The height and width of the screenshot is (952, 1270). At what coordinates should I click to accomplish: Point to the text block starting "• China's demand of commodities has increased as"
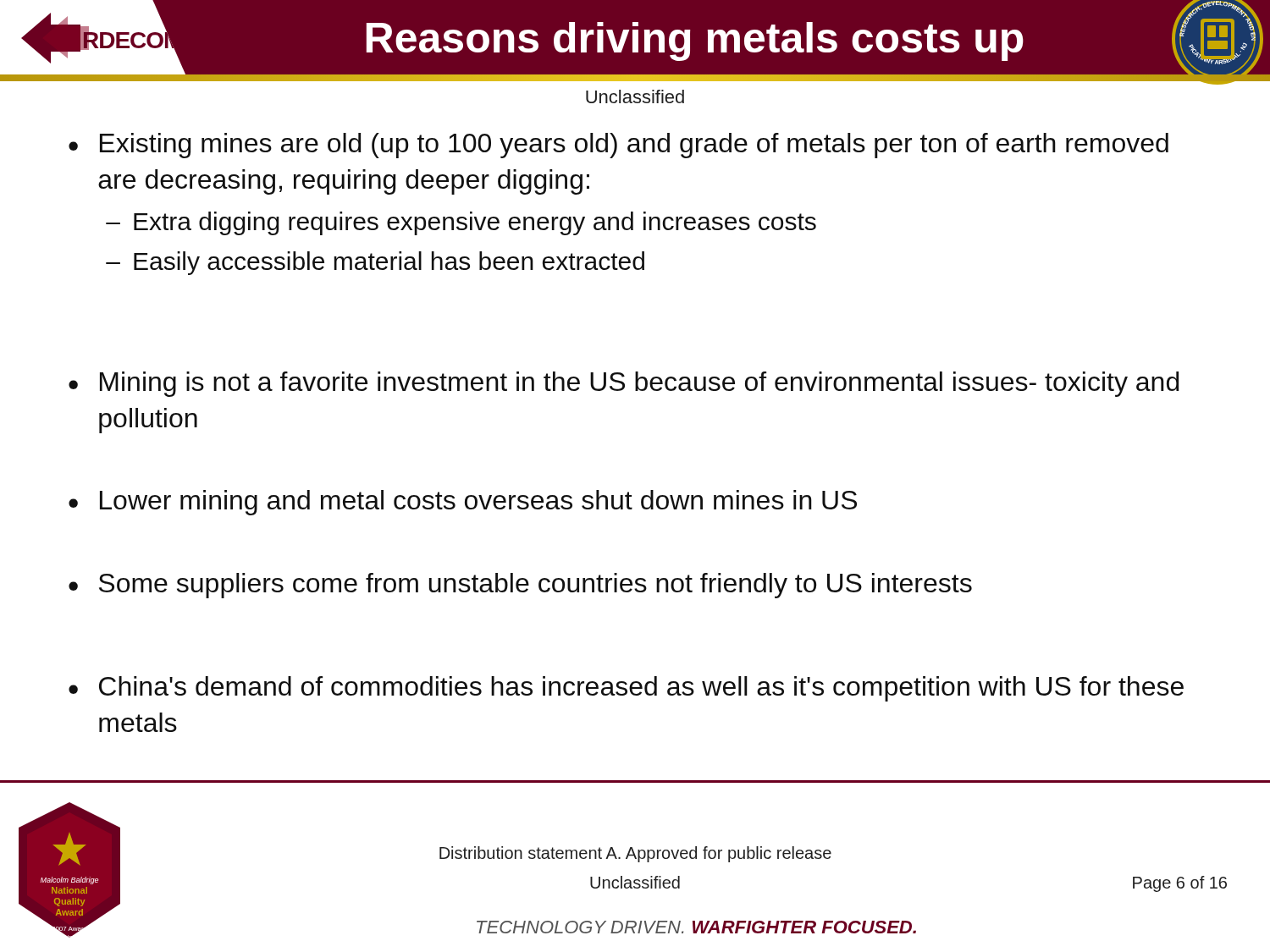(635, 705)
